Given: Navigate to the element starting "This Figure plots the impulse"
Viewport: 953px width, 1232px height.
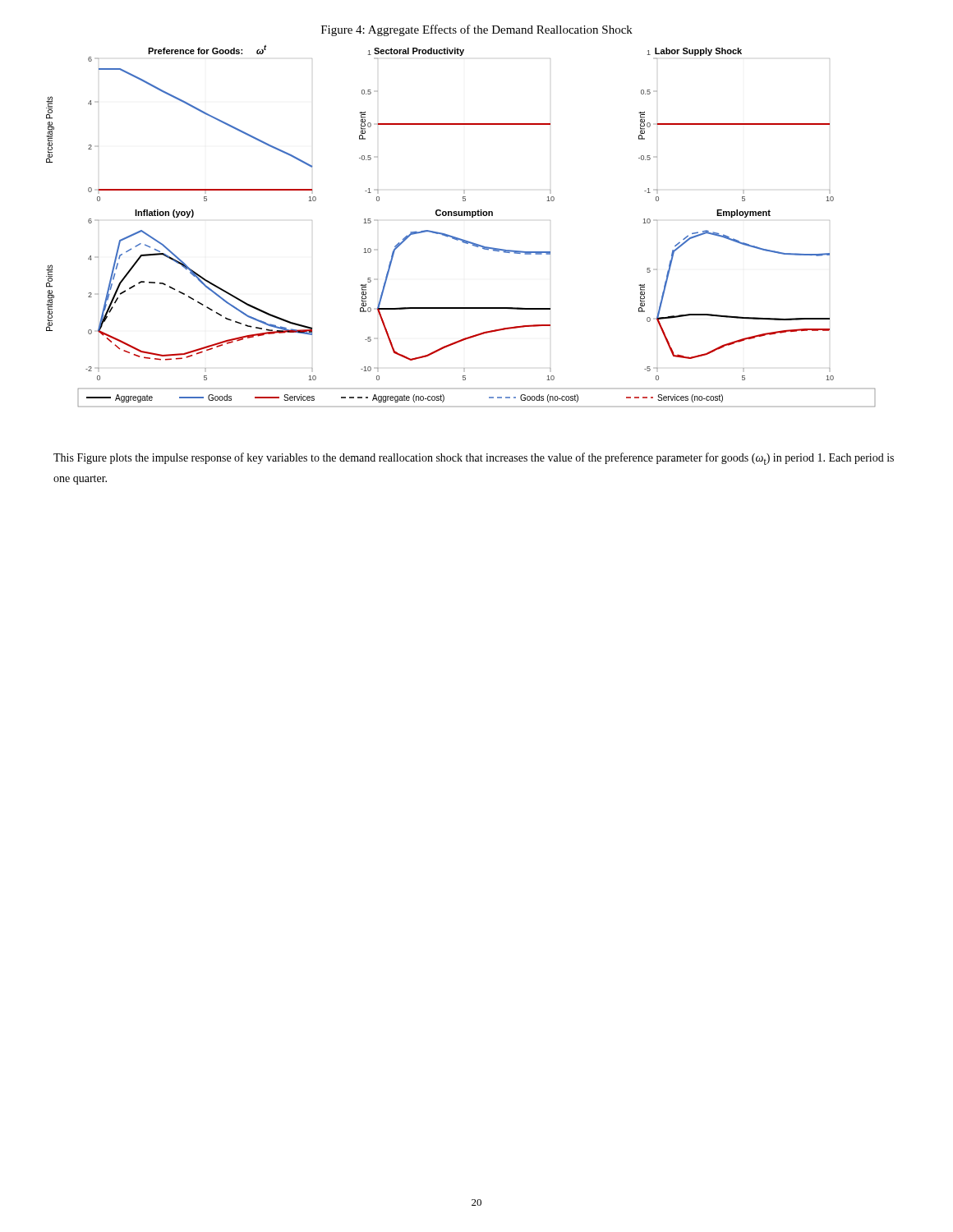Looking at the screenshot, I should coord(474,468).
